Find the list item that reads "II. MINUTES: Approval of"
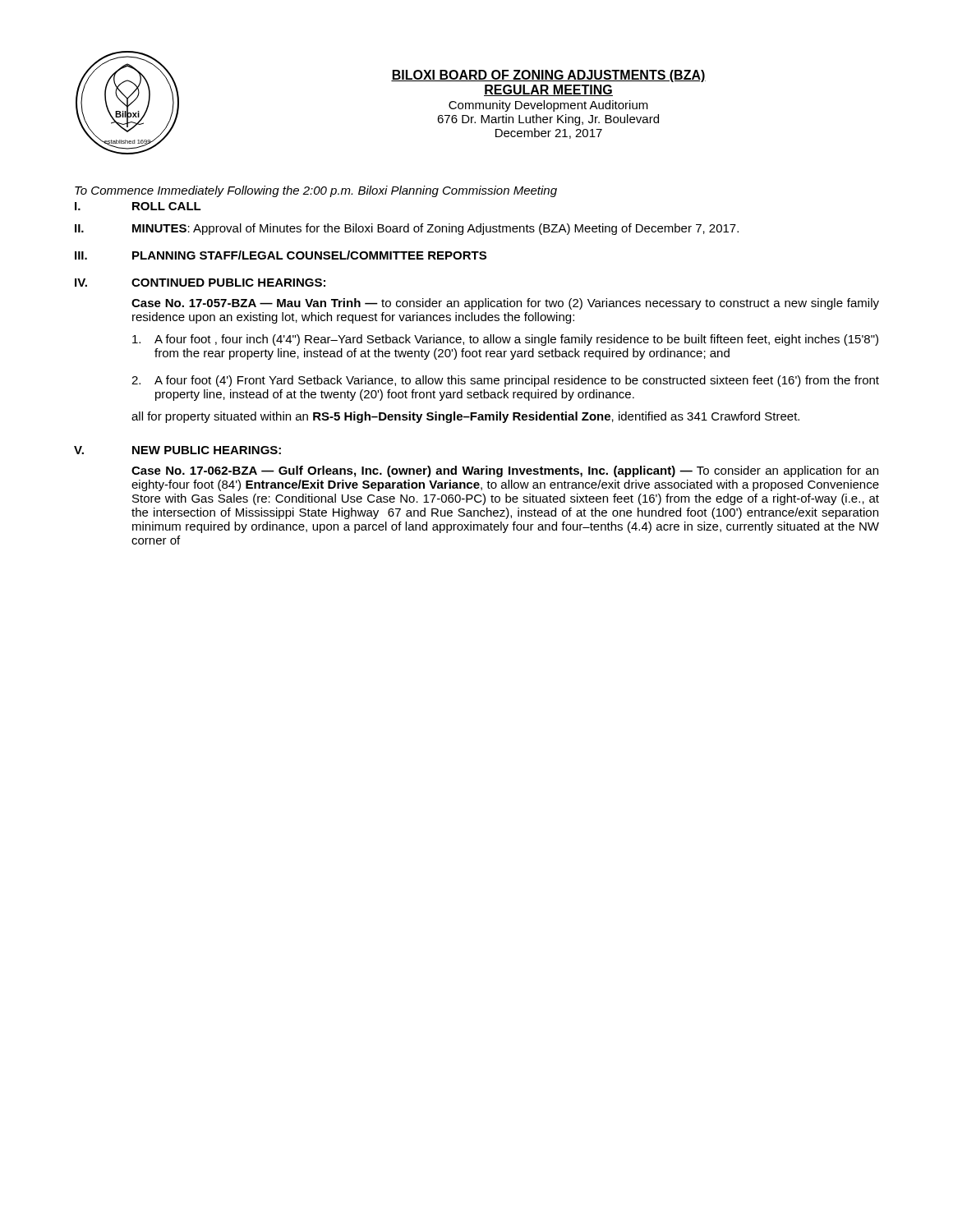 point(476,228)
